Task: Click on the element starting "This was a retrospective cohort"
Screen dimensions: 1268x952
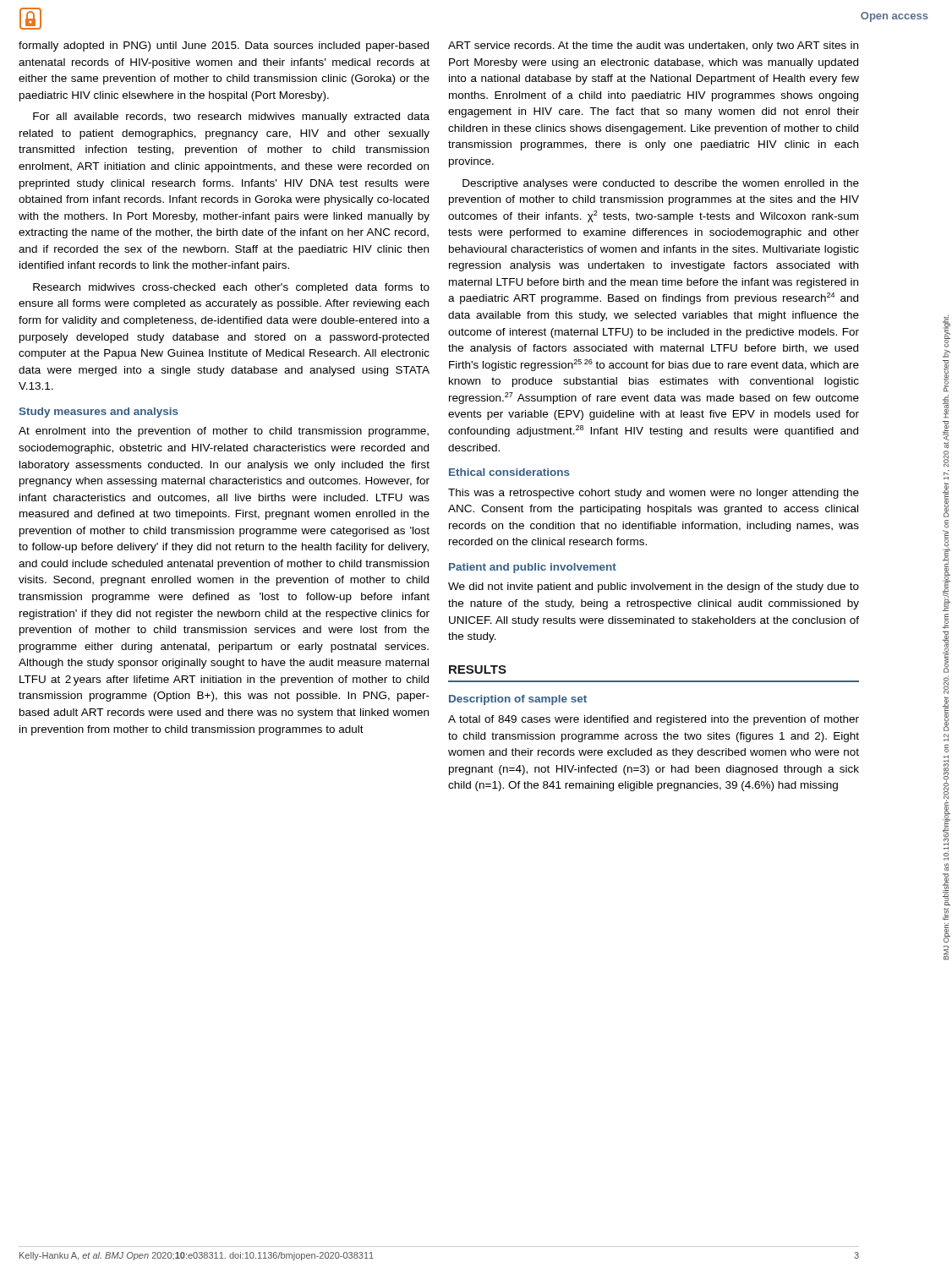Action: tap(654, 517)
